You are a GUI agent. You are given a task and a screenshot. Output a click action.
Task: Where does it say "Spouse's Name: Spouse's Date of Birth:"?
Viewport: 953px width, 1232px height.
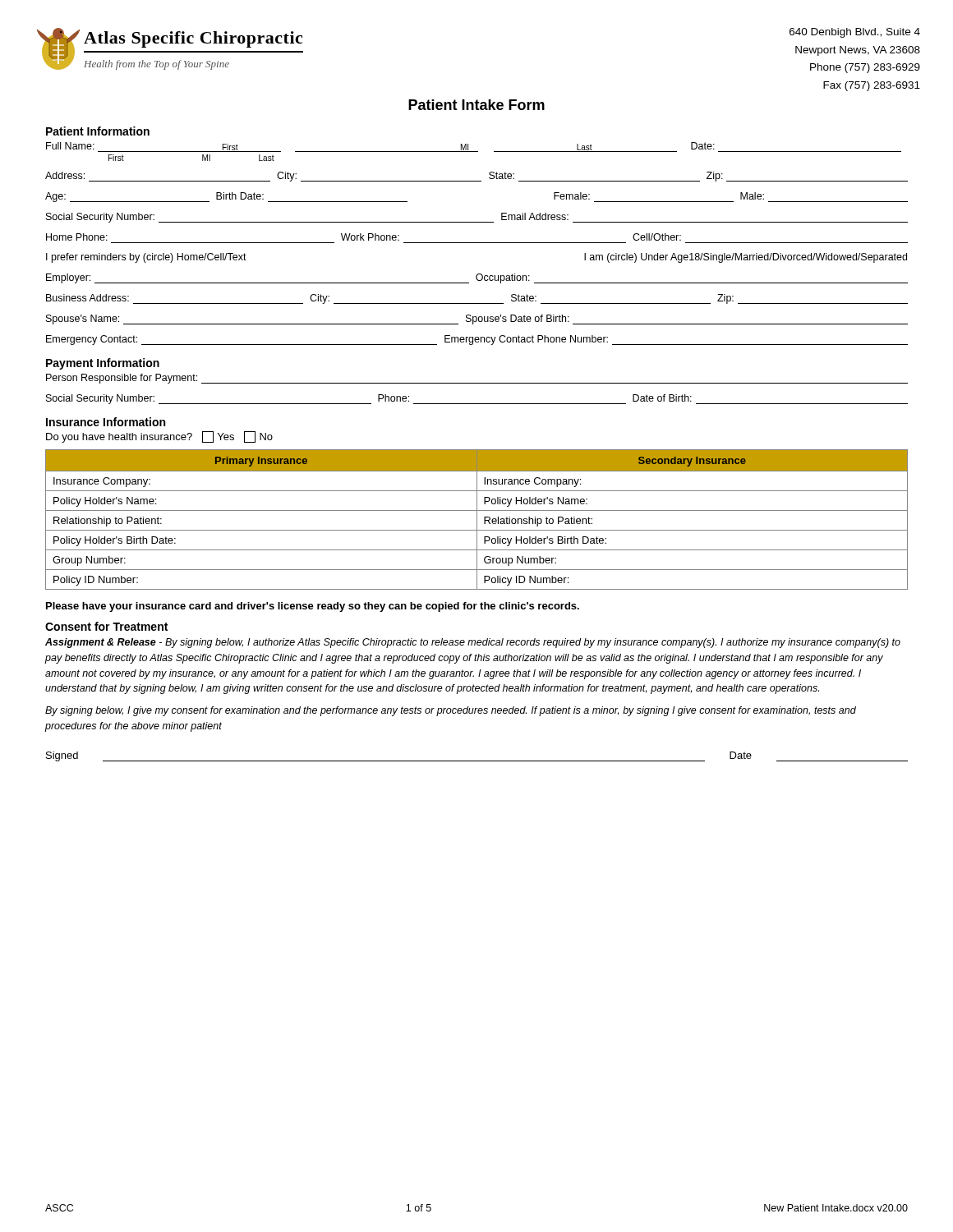[x=476, y=318]
